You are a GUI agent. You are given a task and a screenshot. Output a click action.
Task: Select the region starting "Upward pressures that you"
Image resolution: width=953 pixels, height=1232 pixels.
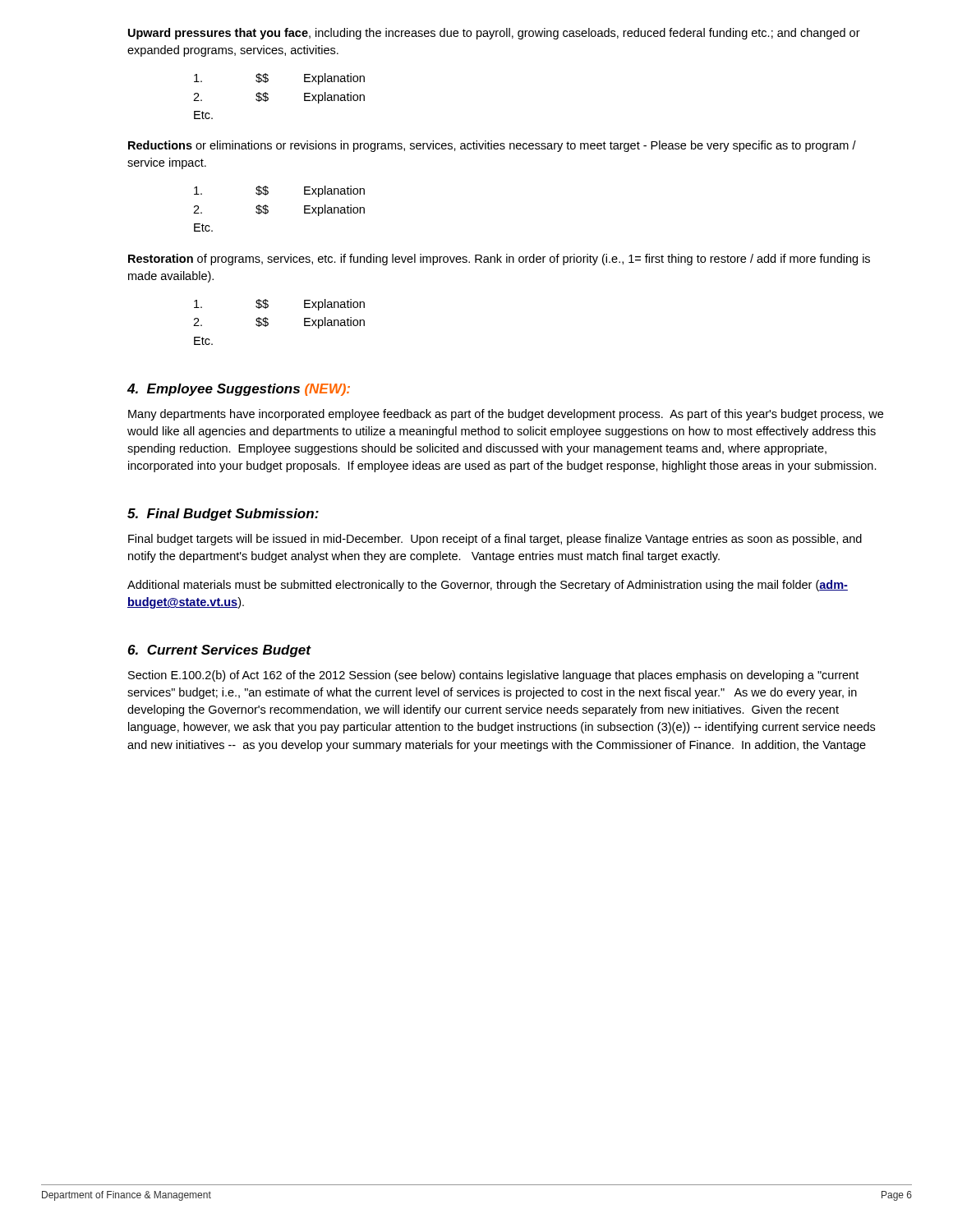pyautogui.click(x=494, y=41)
